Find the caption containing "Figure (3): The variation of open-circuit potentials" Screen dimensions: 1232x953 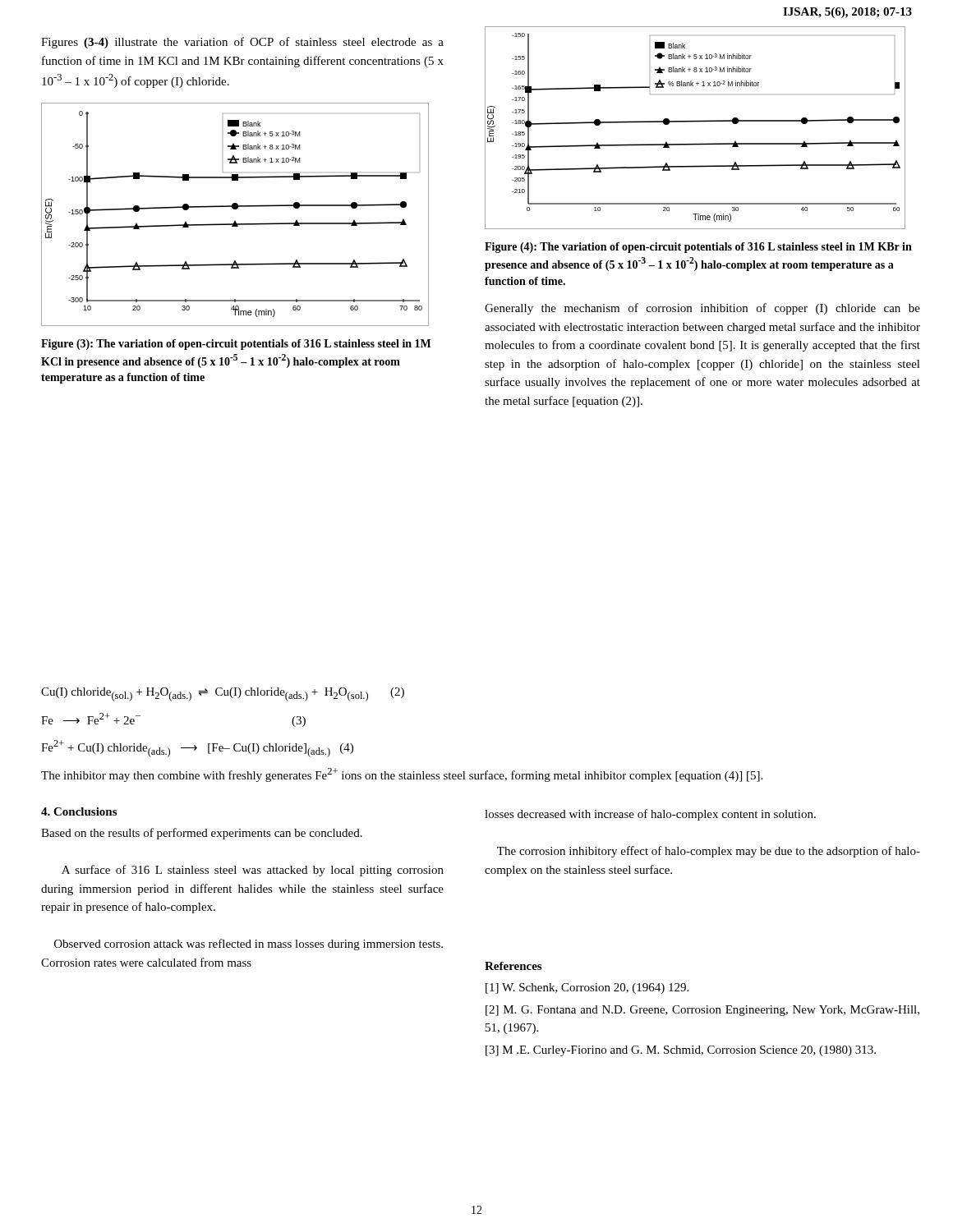236,361
